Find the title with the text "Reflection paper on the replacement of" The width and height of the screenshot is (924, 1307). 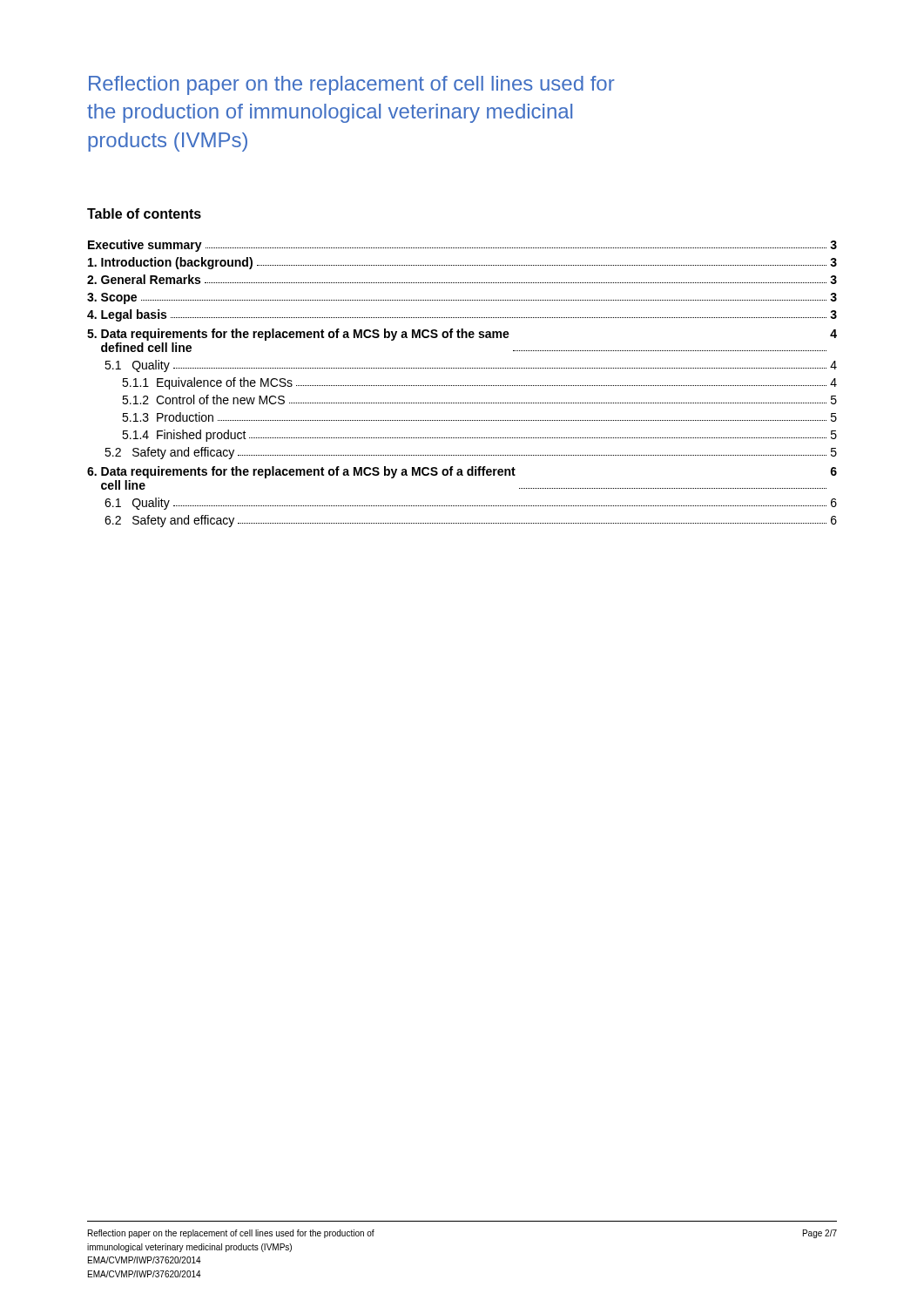click(x=462, y=112)
